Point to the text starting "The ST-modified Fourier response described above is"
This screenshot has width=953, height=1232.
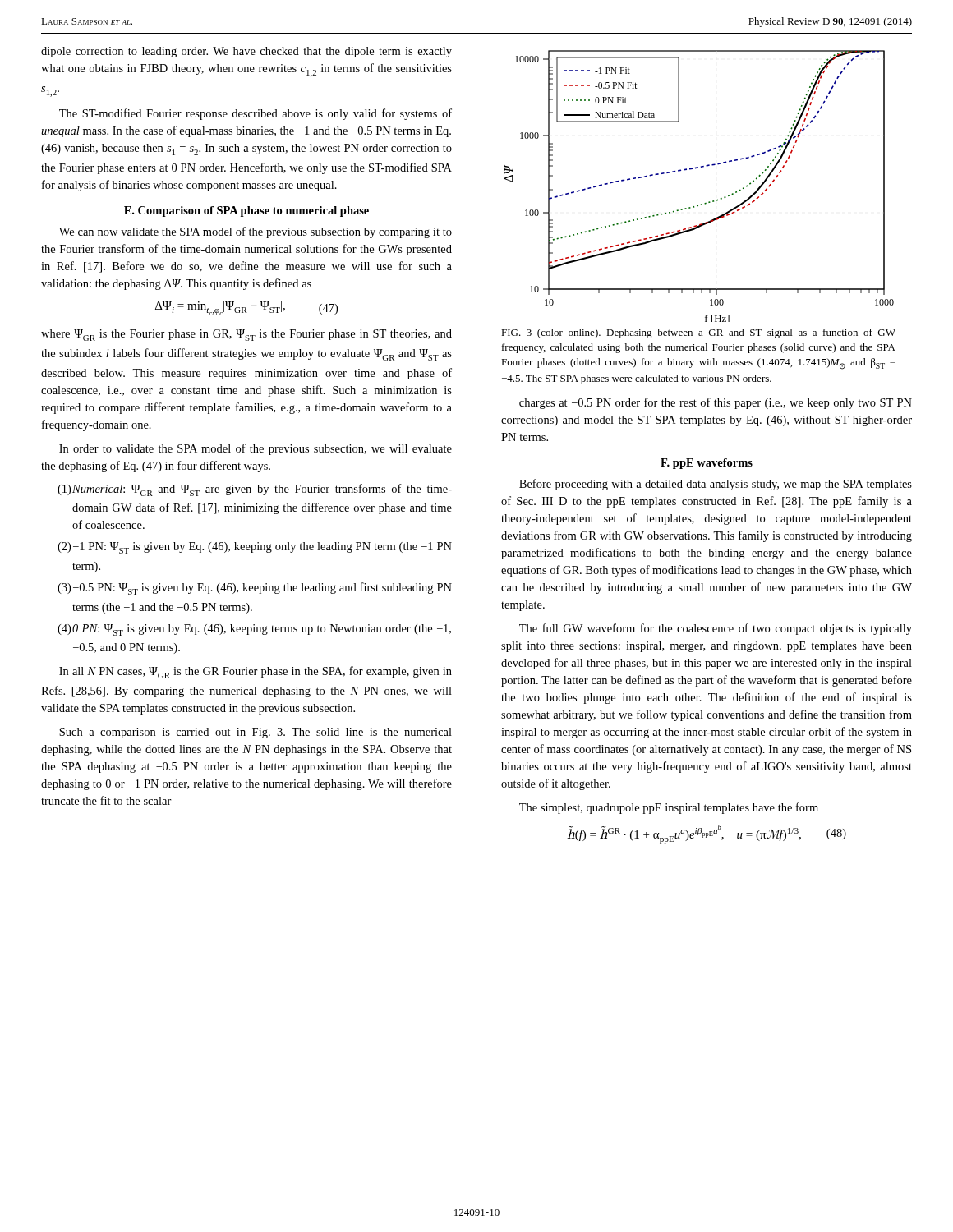tap(246, 149)
